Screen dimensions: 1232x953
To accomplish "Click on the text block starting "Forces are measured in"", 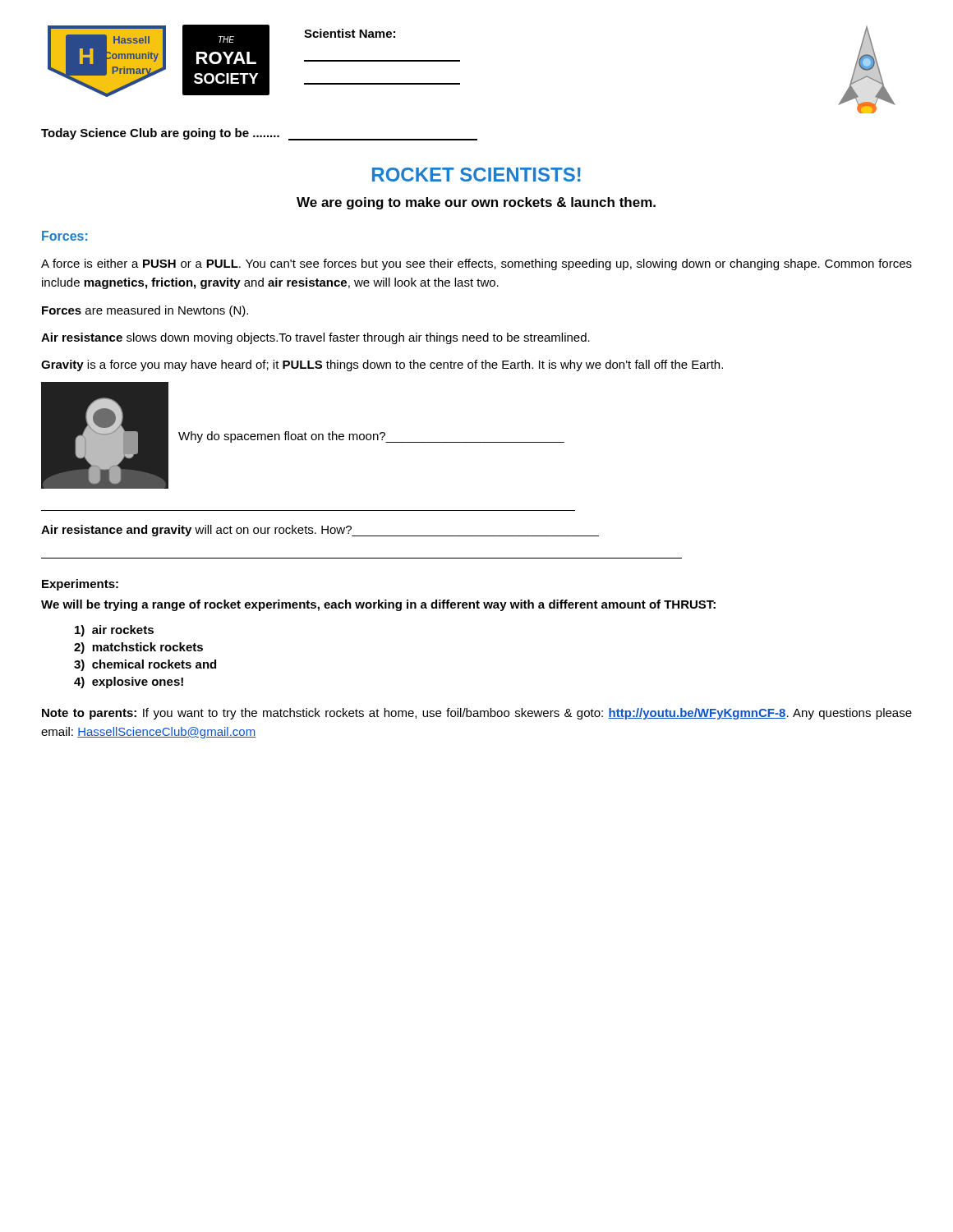I will pos(145,310).
